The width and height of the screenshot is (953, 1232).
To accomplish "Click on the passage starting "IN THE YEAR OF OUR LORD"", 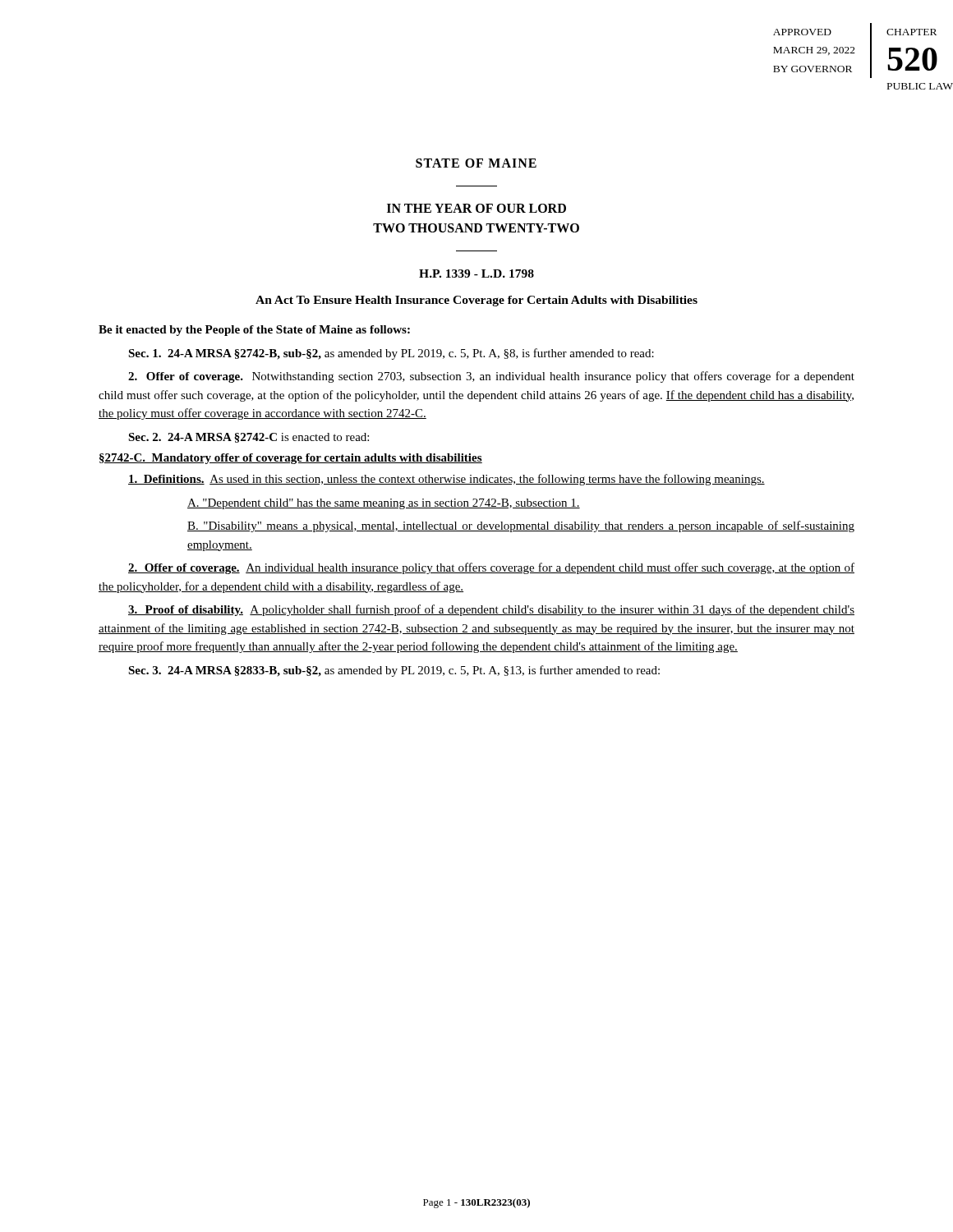I will (x=476, y=208).
